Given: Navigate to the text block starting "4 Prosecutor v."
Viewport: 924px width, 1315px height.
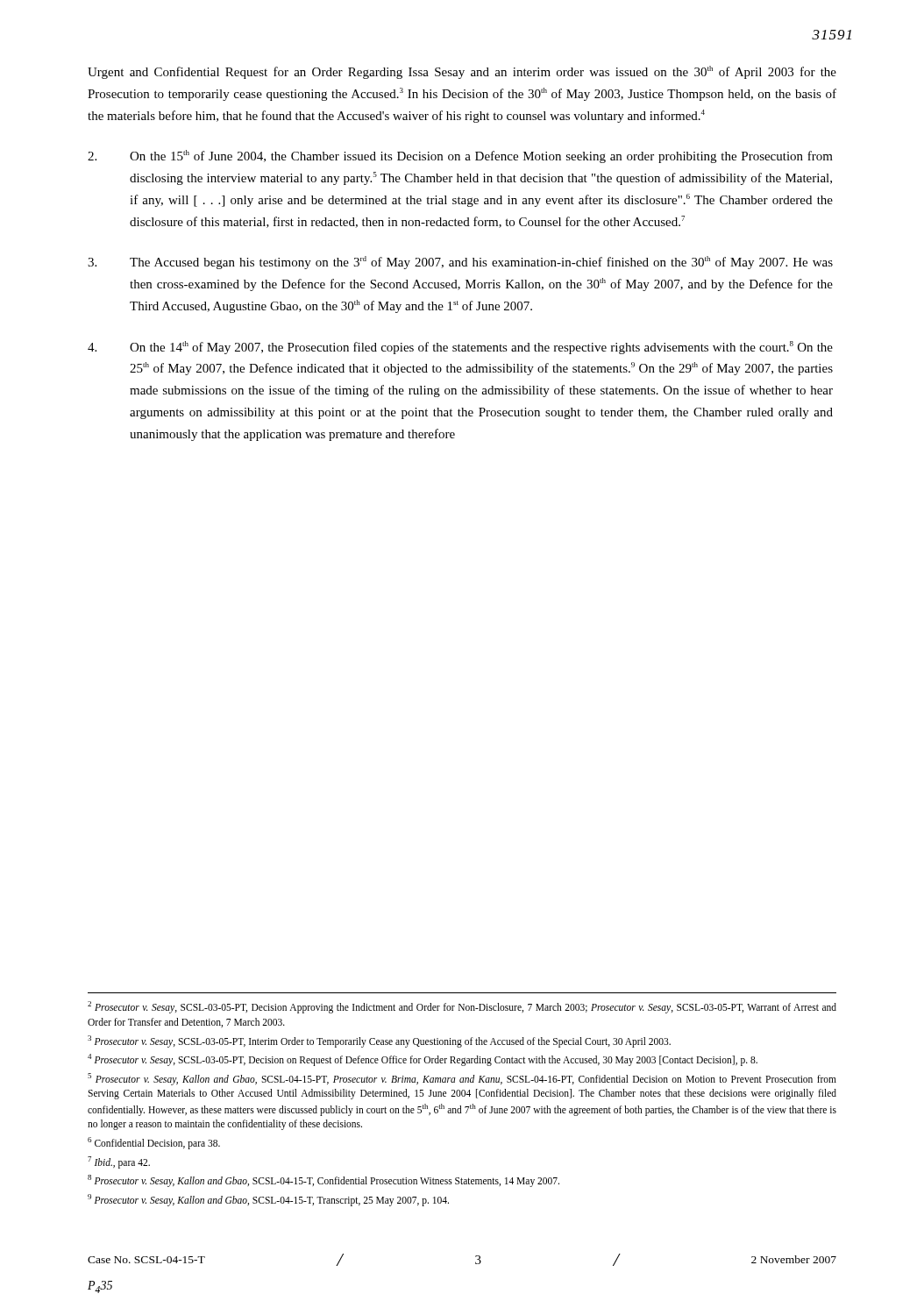Looking at the screenshot, I should pyautogui.click(x=423, y=1059).
